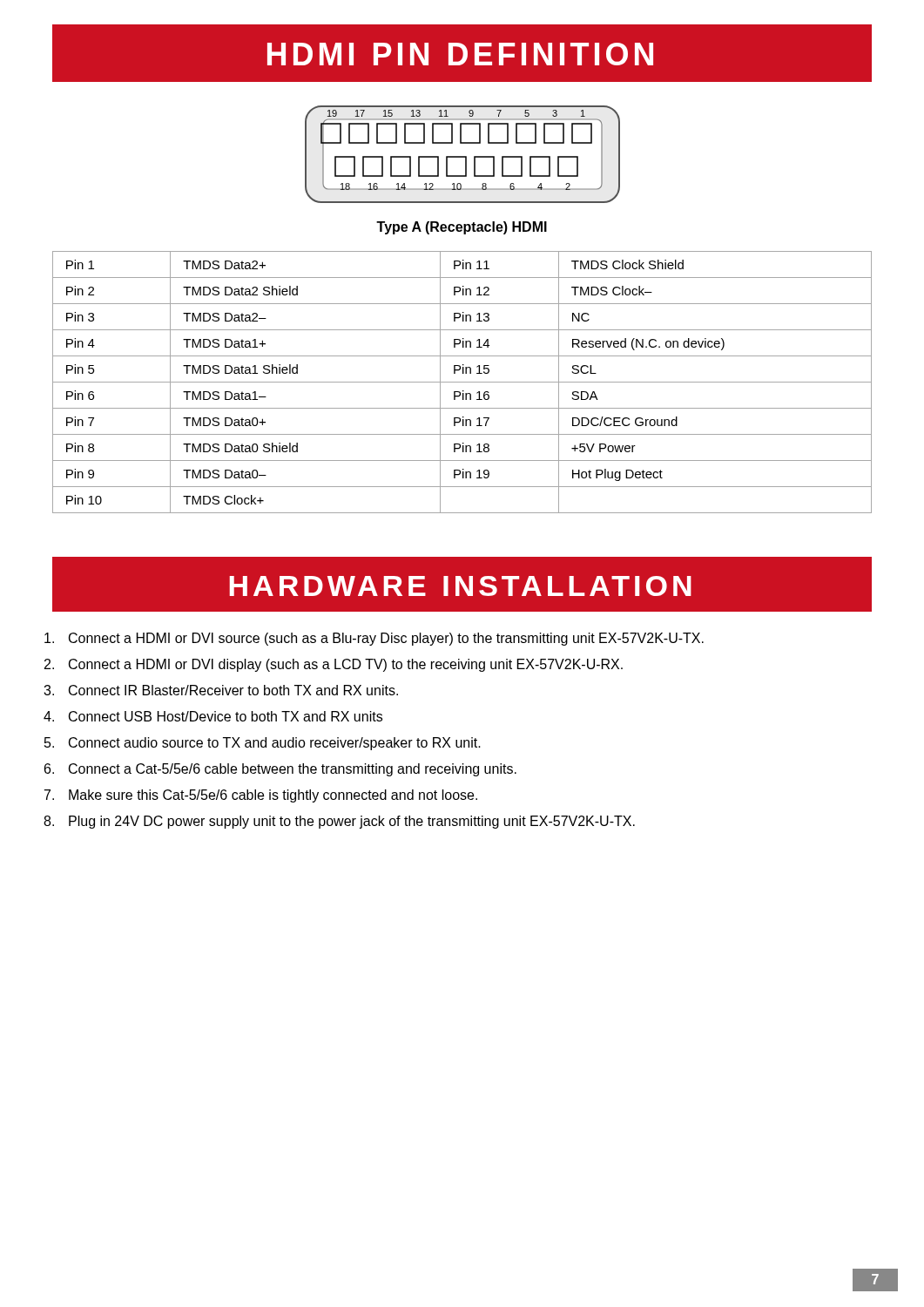Select the title
The width and height of the screenshot is (924, 1307).
click(x=462, y=53)
